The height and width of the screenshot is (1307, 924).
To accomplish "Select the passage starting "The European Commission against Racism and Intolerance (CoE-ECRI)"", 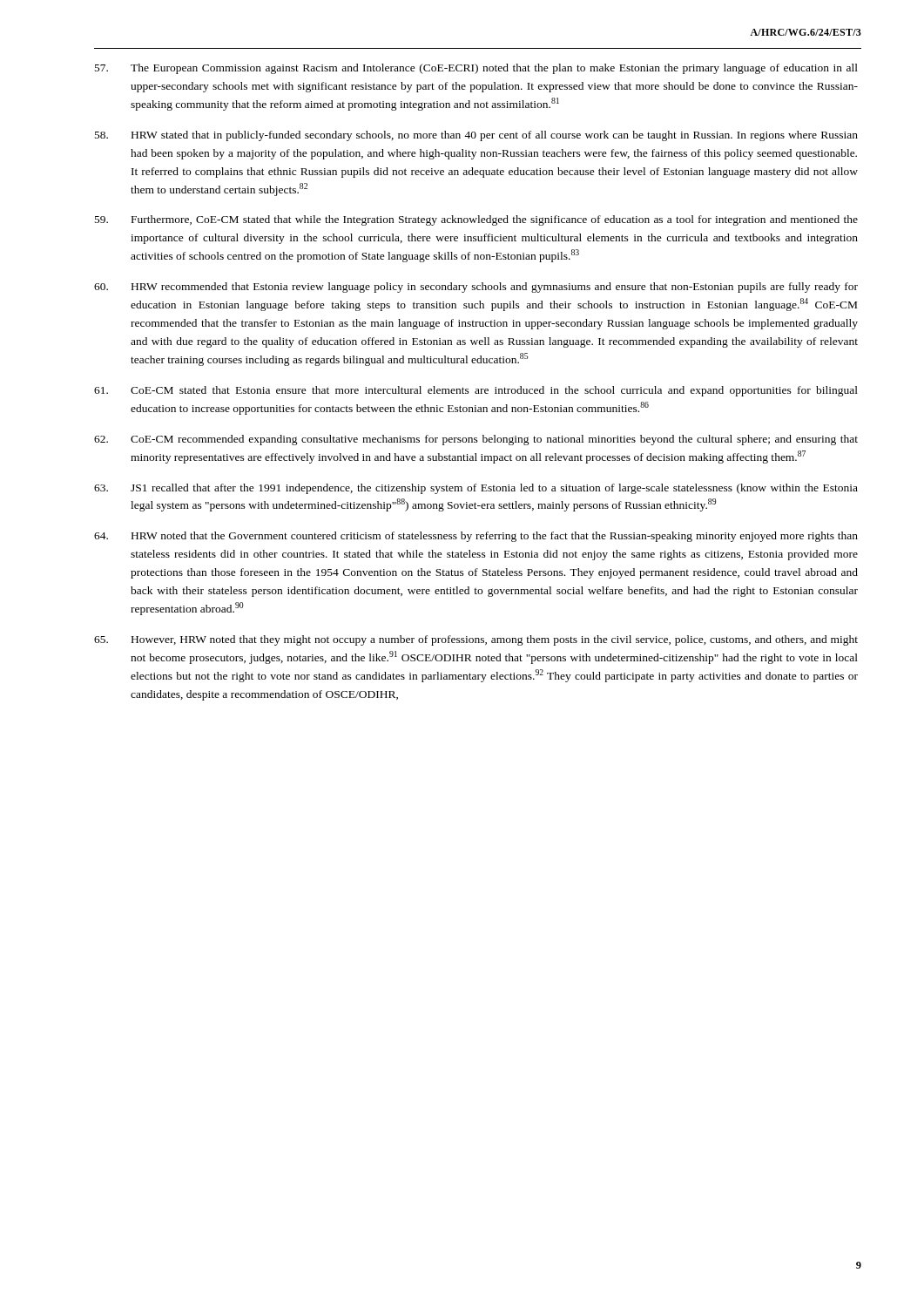I will point(476,87).
